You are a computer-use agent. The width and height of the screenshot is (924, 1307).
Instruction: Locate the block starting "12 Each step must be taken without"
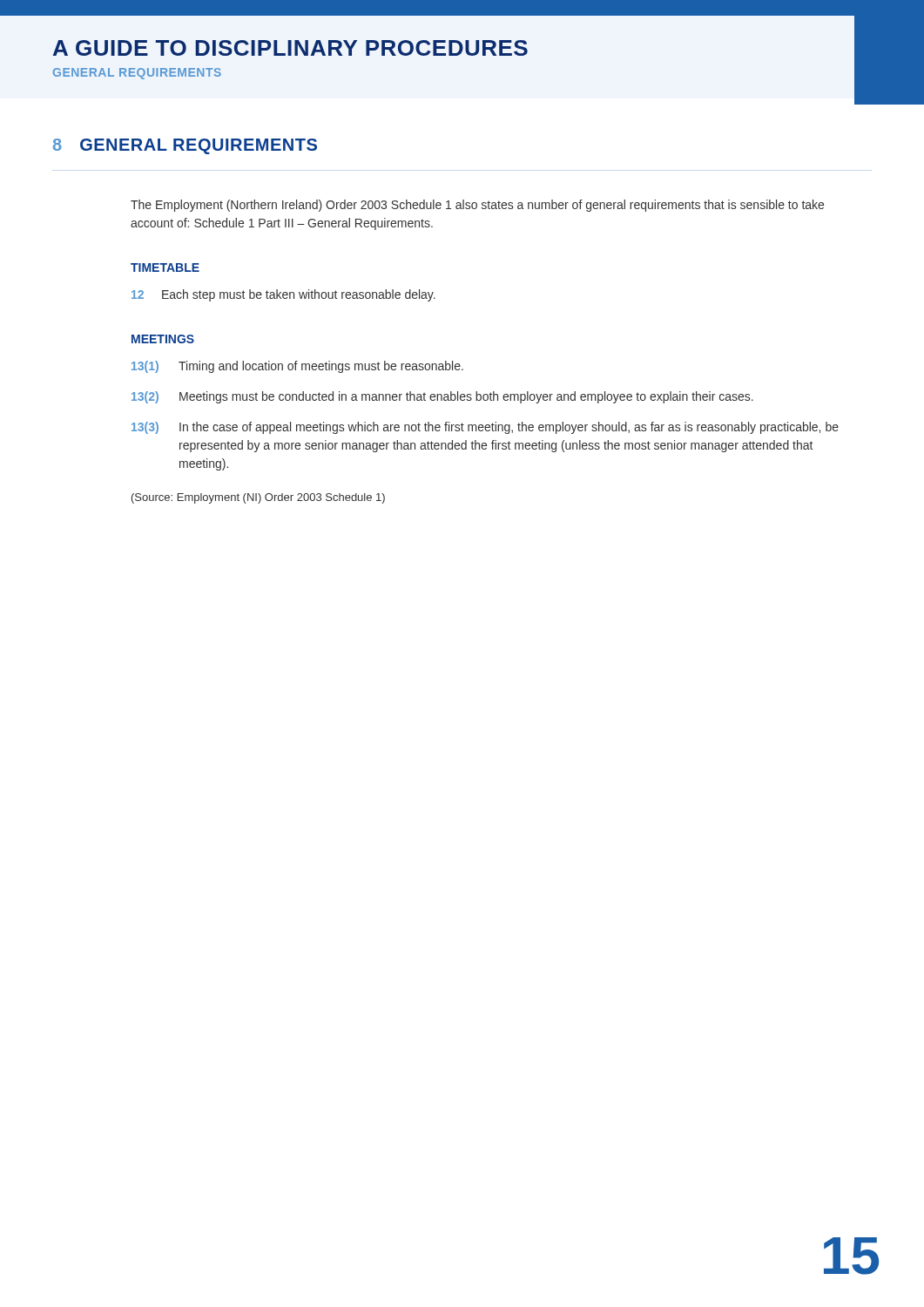283,295
